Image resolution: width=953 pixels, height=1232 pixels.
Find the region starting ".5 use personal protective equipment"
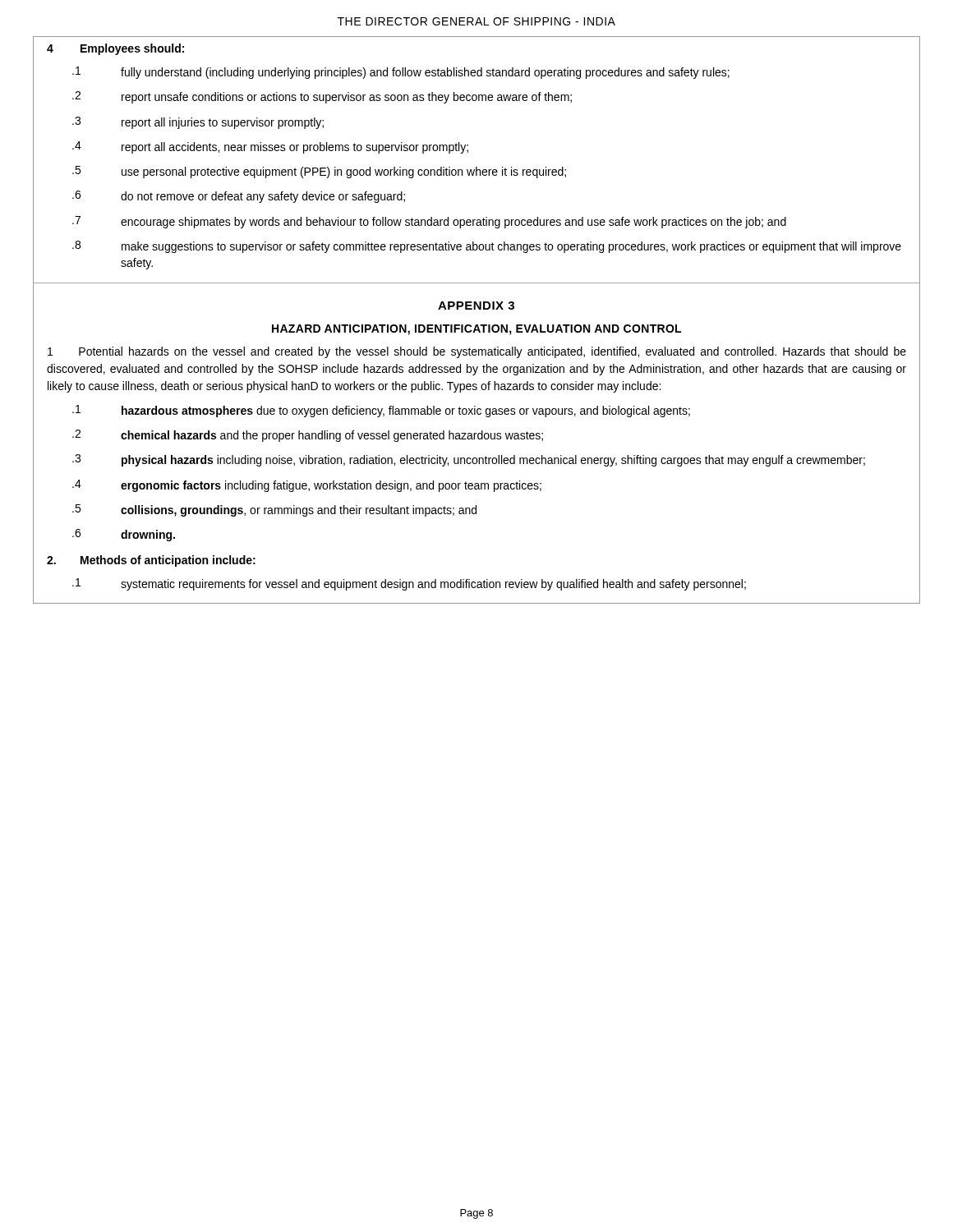tap(476, 172)
